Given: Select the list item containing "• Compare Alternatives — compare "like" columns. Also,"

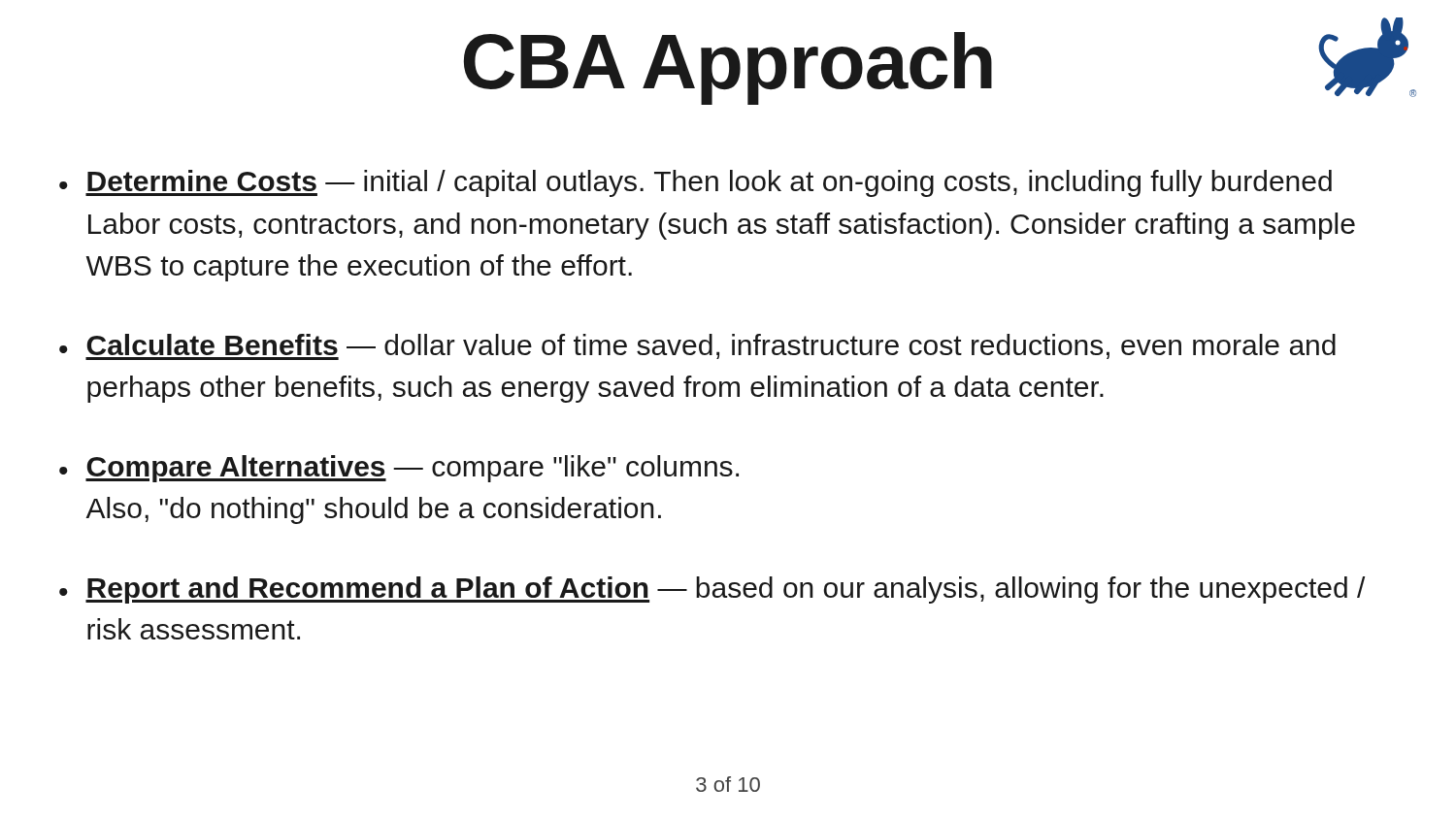Looking at the screenshot, I should (728, 487).
